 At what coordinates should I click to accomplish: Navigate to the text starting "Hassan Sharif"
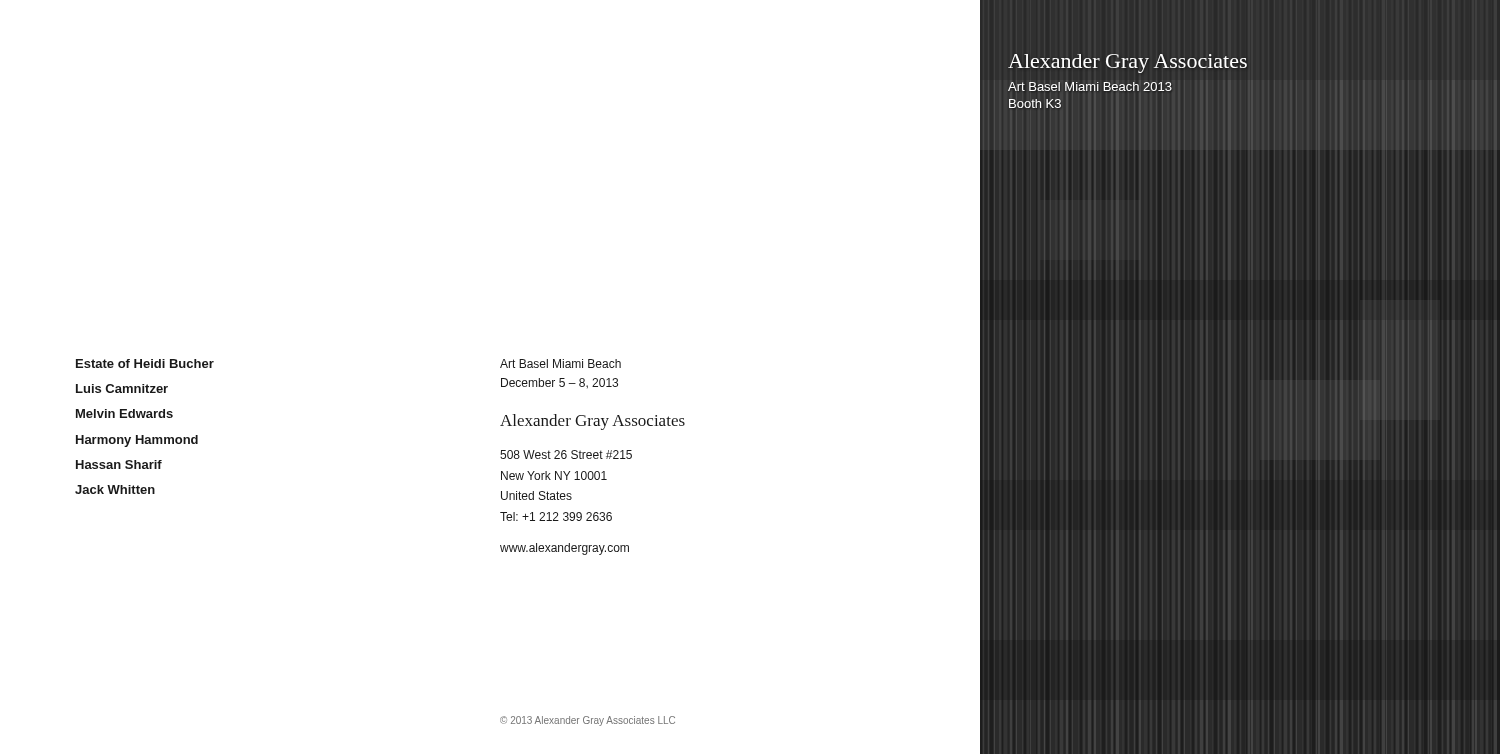118,464
